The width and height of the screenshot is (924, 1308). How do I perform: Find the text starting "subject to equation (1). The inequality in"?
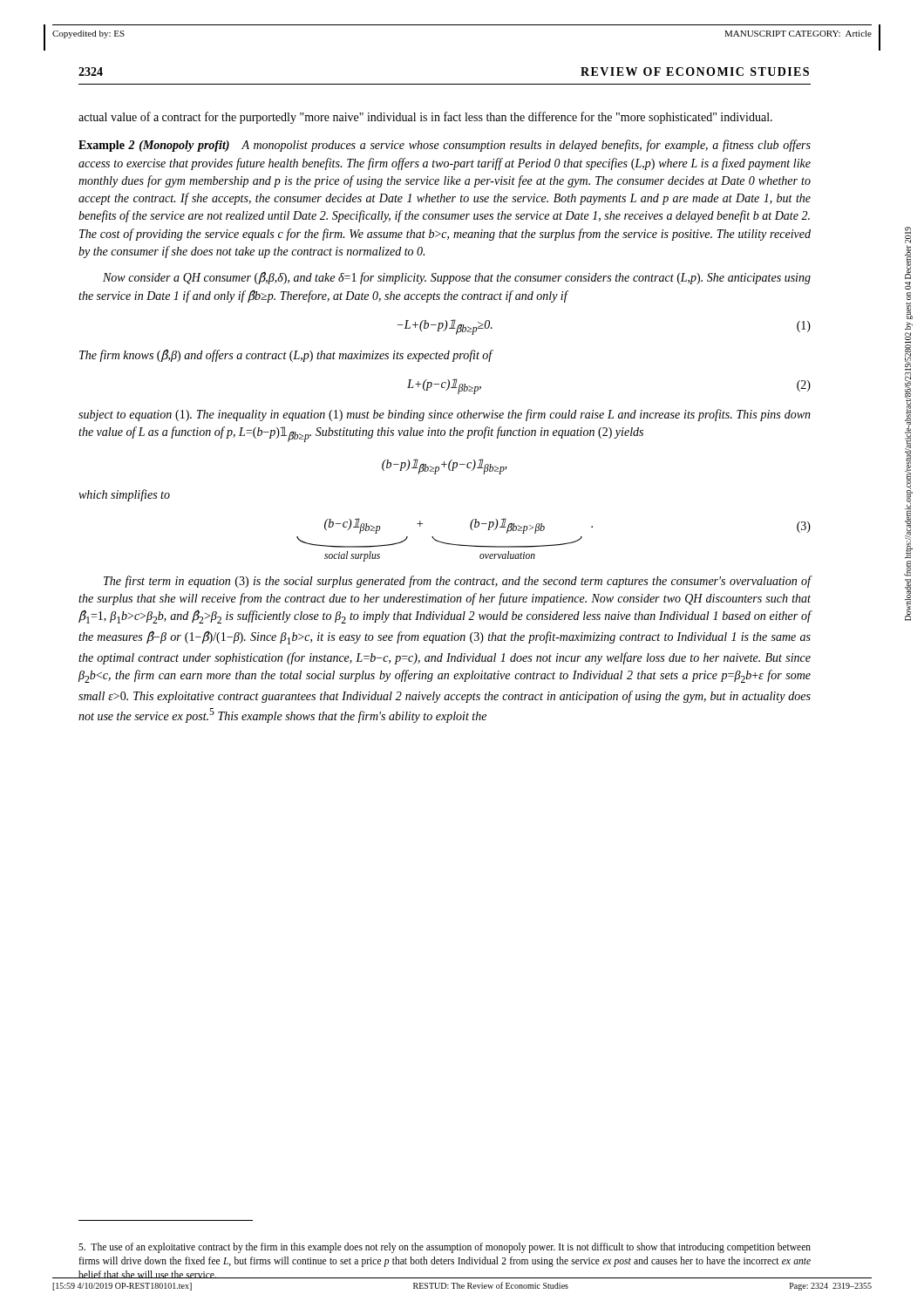(445, 425)
